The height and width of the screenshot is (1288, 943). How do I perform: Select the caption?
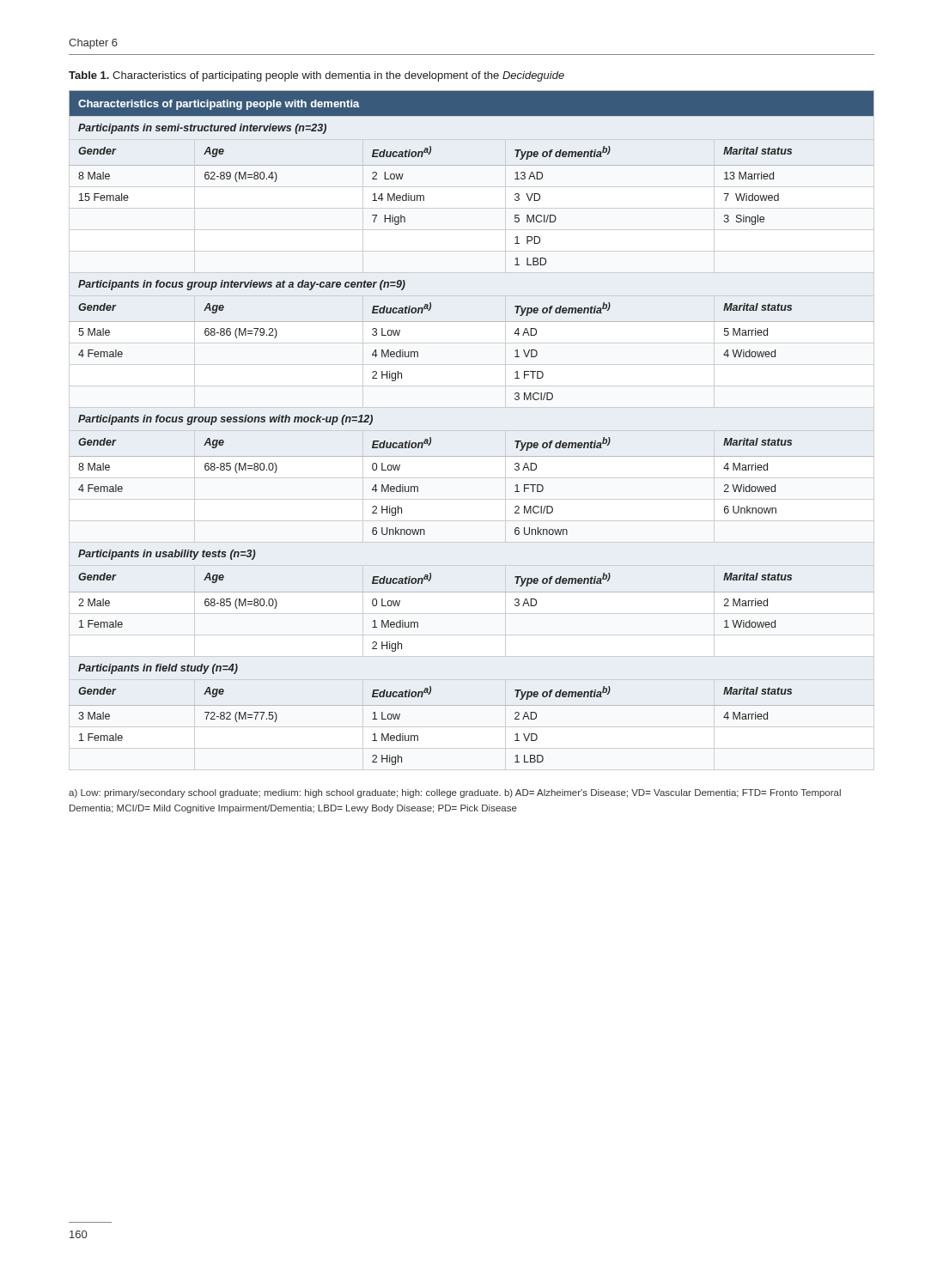317,75
